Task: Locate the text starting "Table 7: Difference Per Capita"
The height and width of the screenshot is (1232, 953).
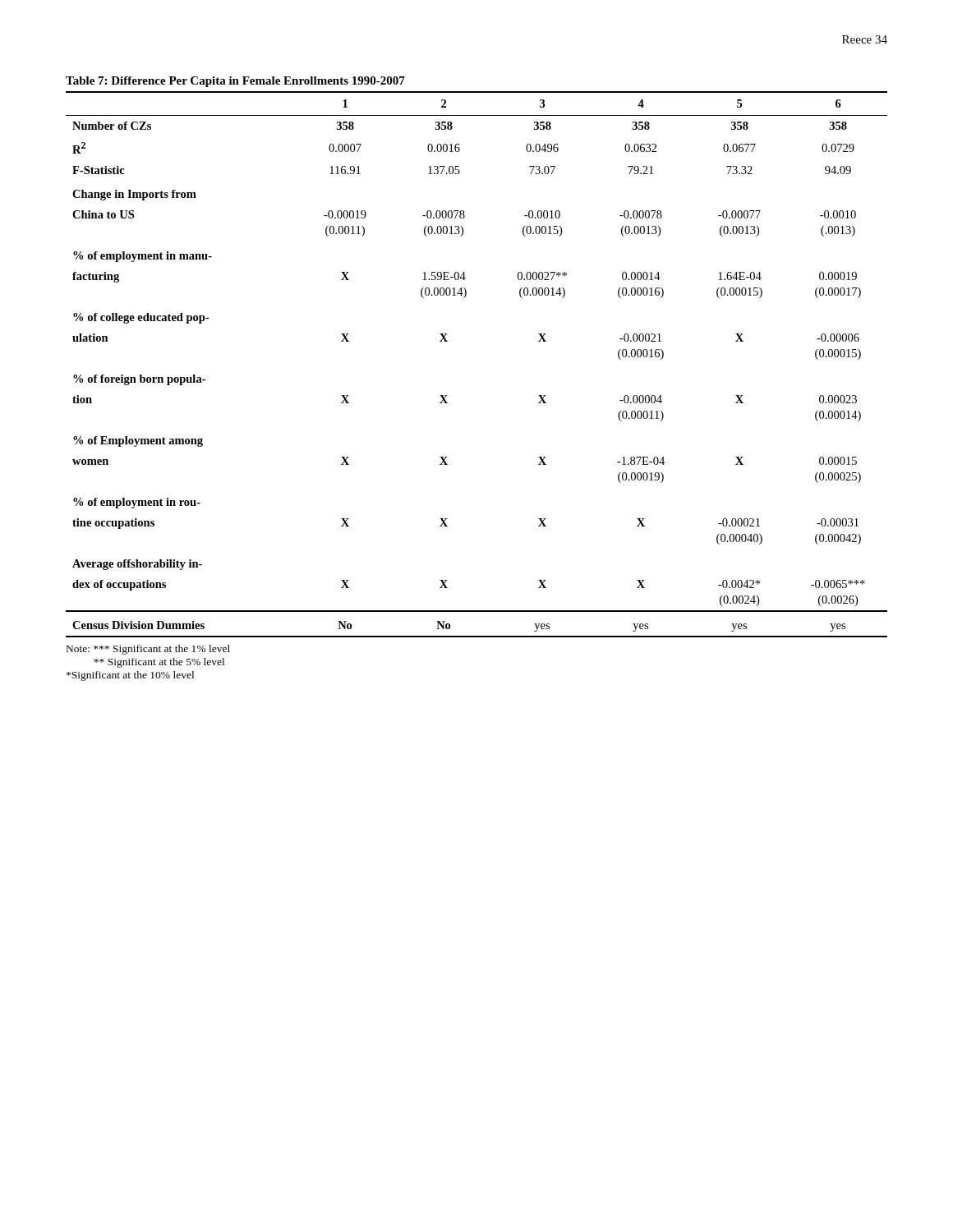Action: (235, 81)
